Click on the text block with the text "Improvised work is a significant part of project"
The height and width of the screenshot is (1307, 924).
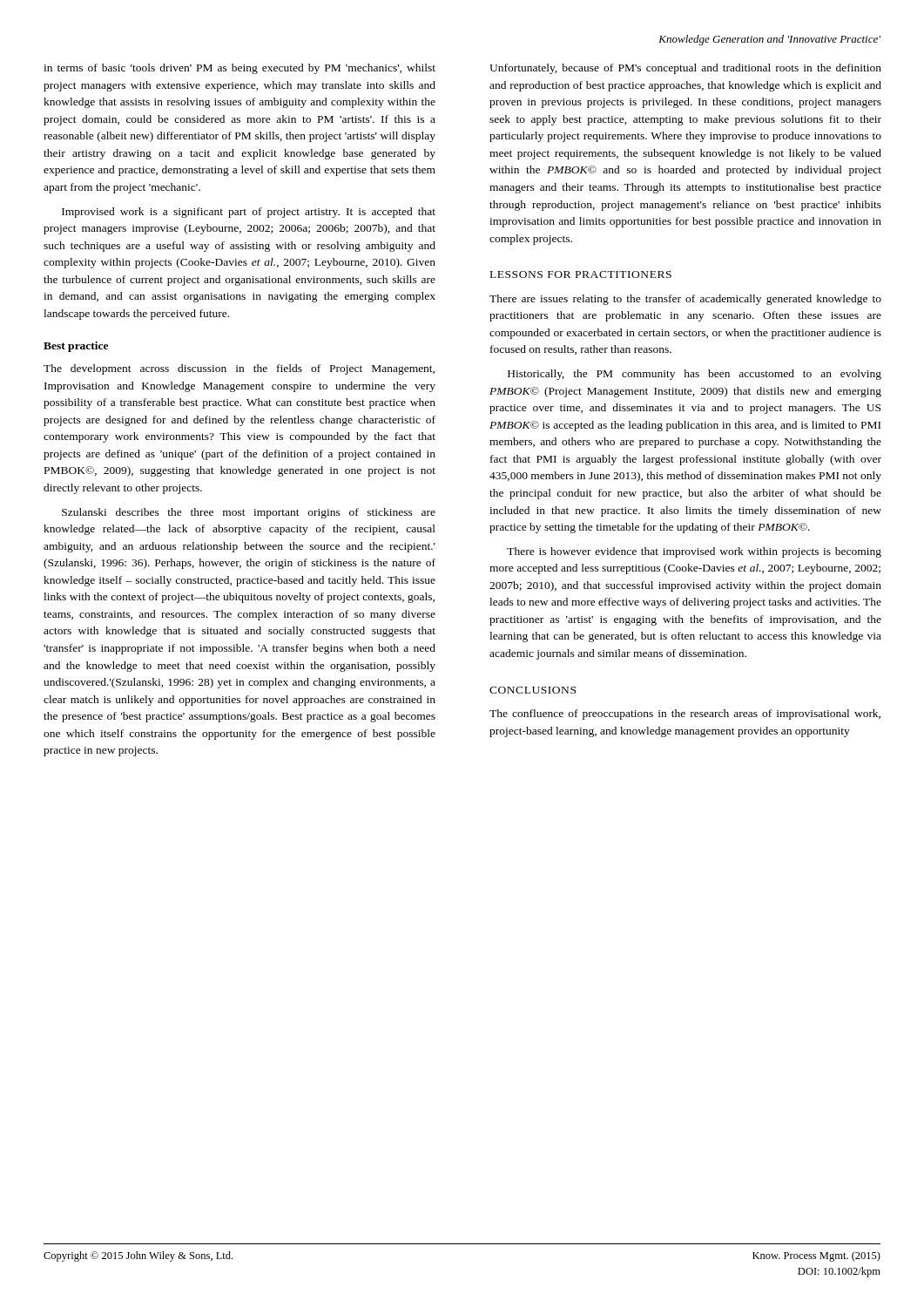coord(240,262)
